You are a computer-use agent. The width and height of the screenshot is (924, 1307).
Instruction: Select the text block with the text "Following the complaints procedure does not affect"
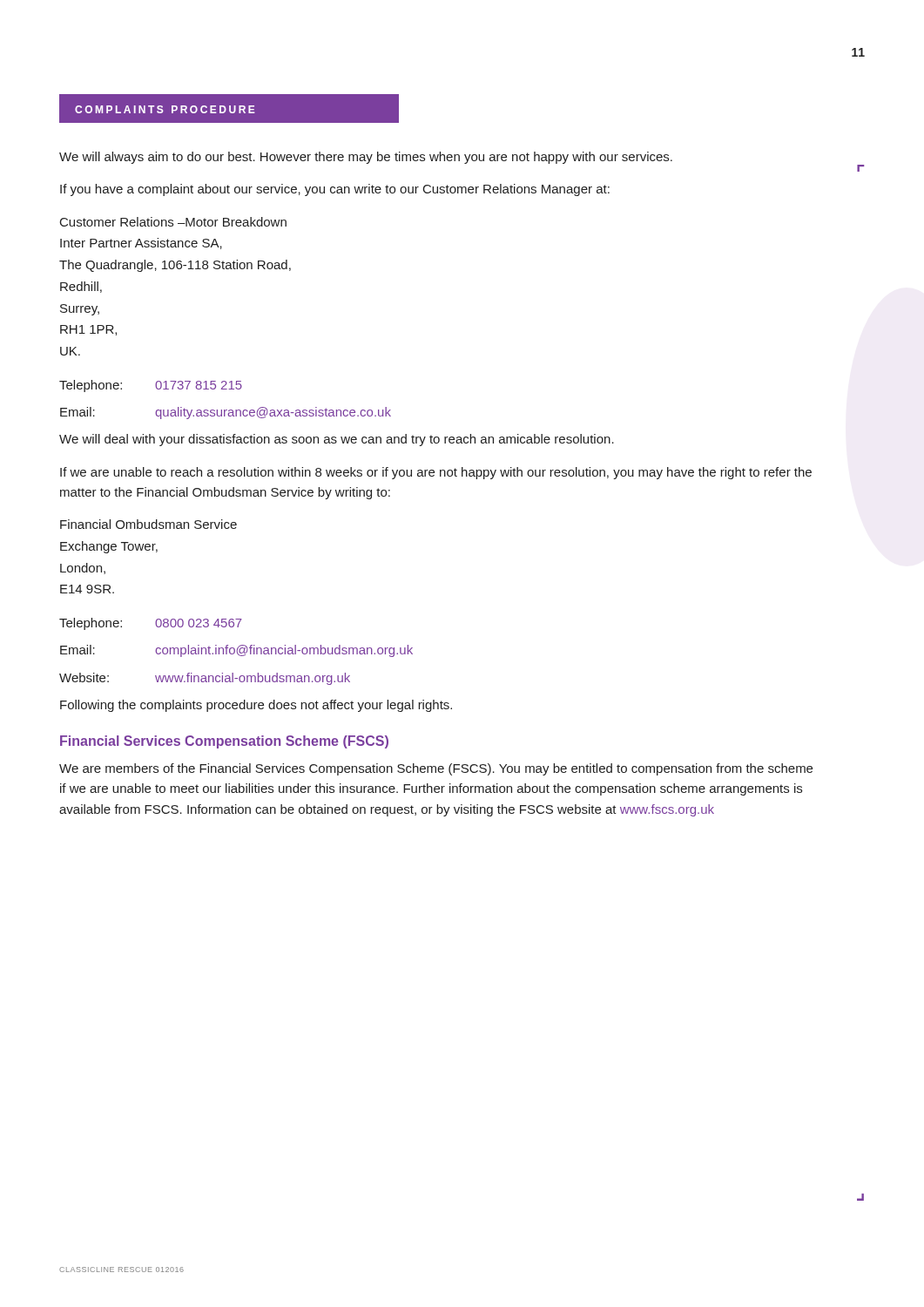click(x=438, y=704)
